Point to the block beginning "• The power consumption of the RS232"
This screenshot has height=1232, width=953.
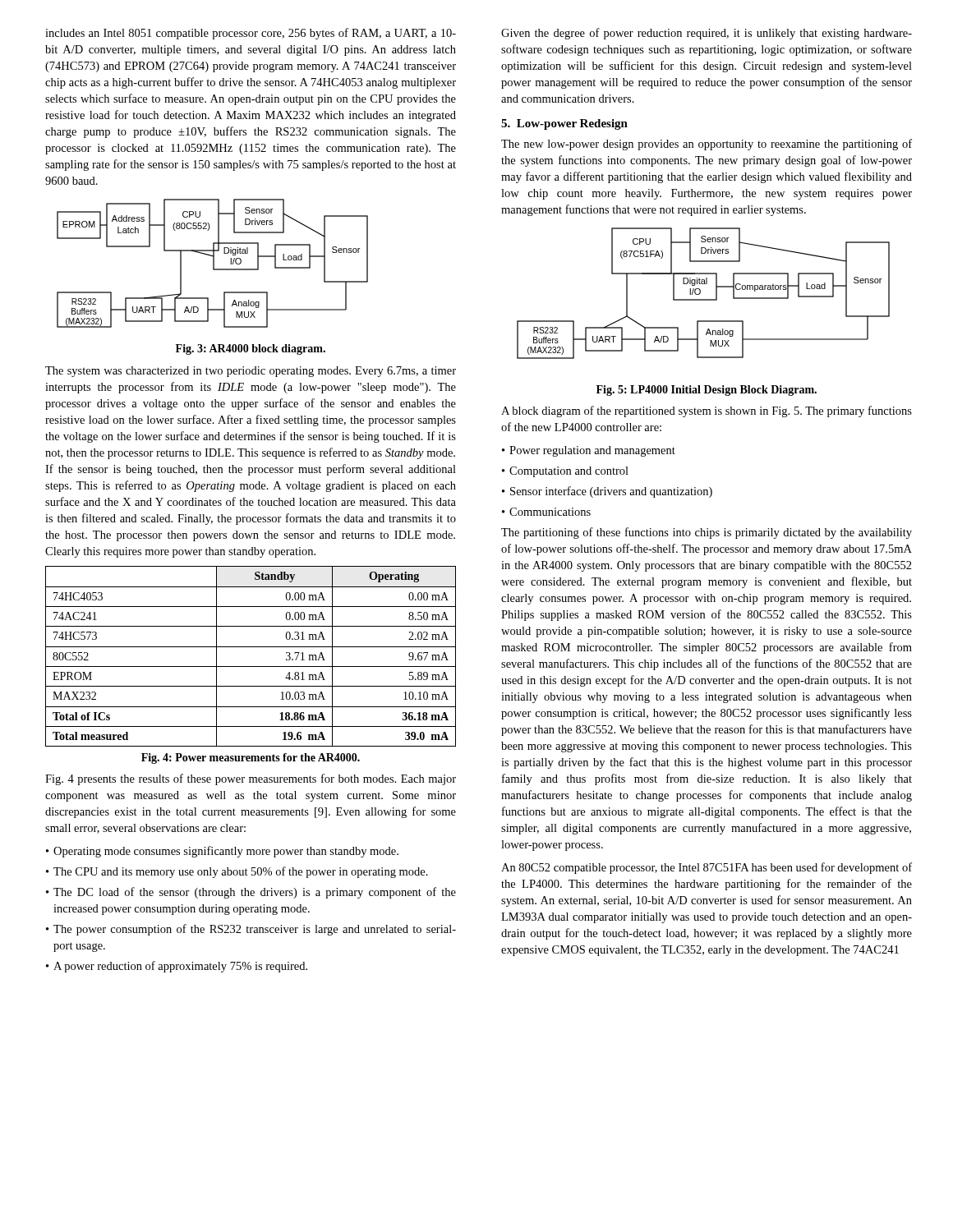251,937
